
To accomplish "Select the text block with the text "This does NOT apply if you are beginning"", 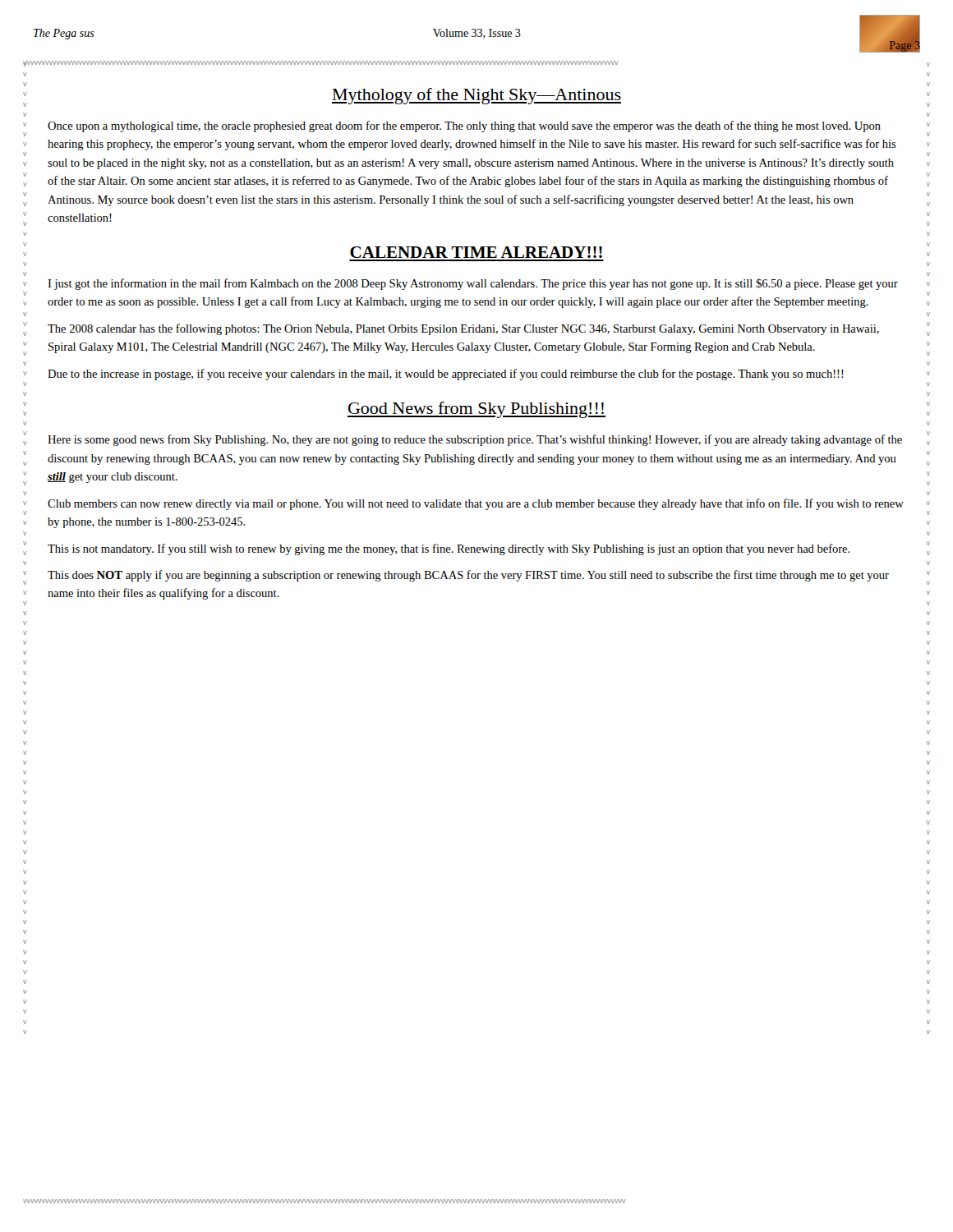I will [x=476, y=584].
